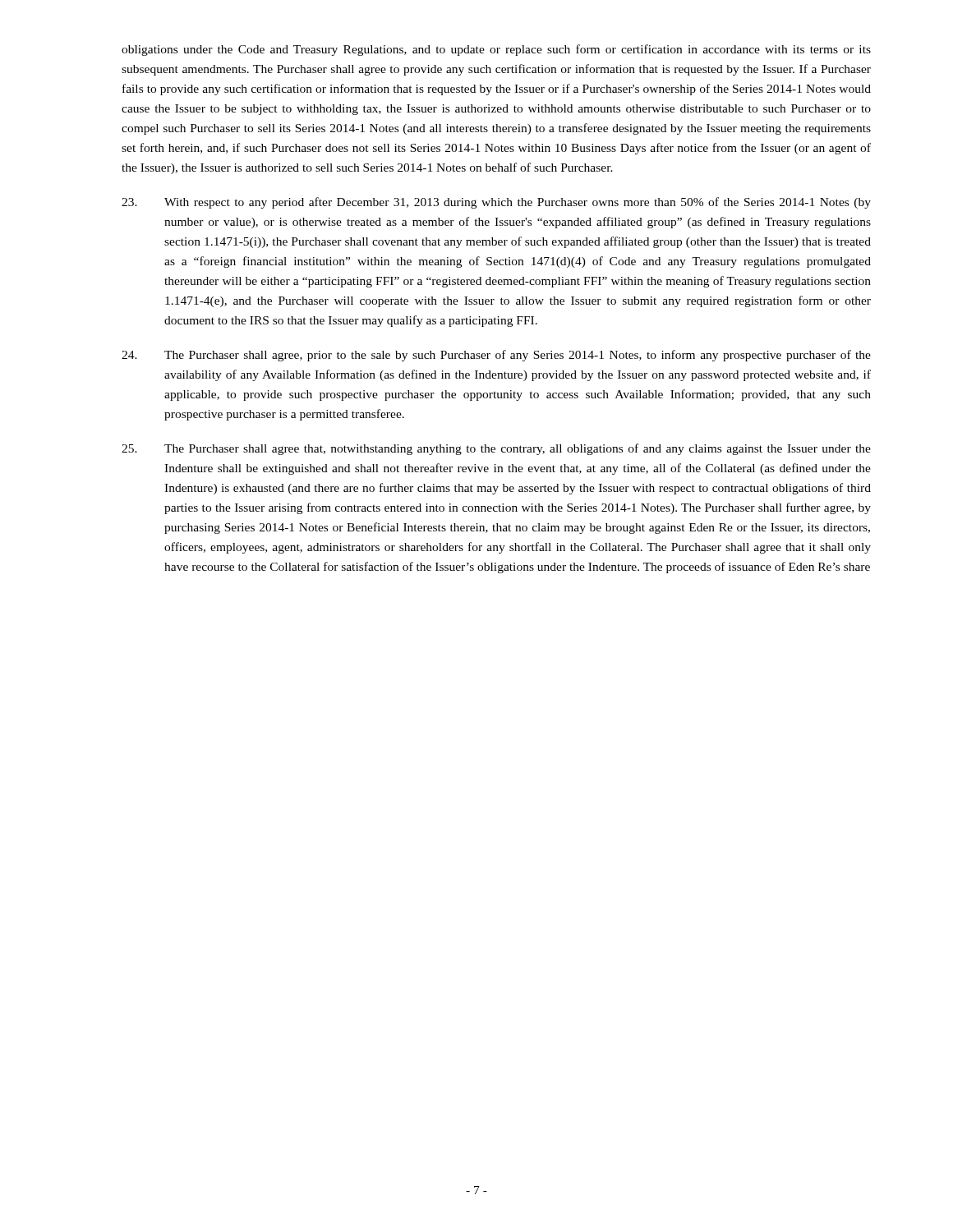This screenshot has height=1232, width=953.
Task: Select the text starting "The Purchaser shall agree, prior to"
Action: tap(496, 385)
